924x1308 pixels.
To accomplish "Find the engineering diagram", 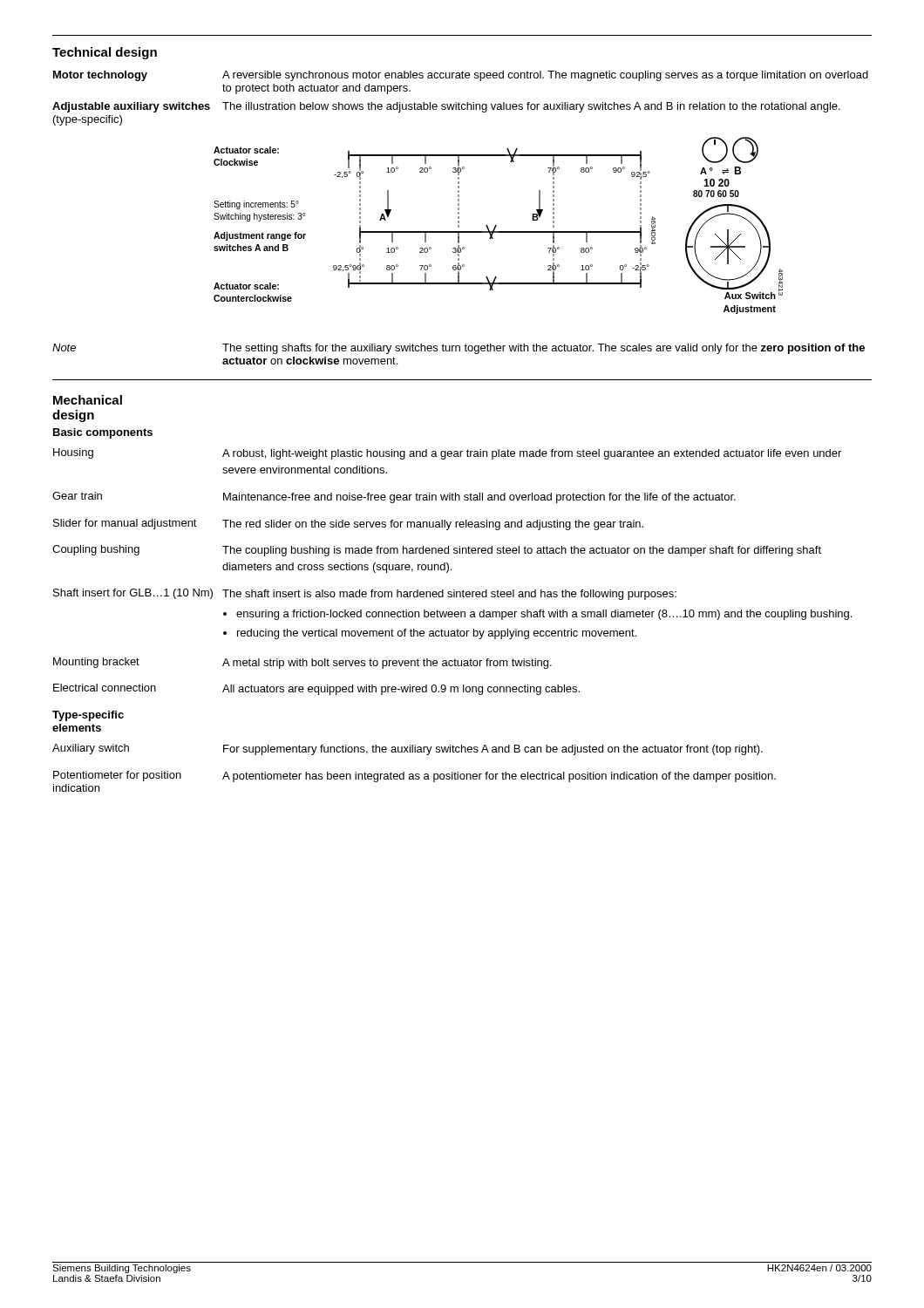I will 543,231.
